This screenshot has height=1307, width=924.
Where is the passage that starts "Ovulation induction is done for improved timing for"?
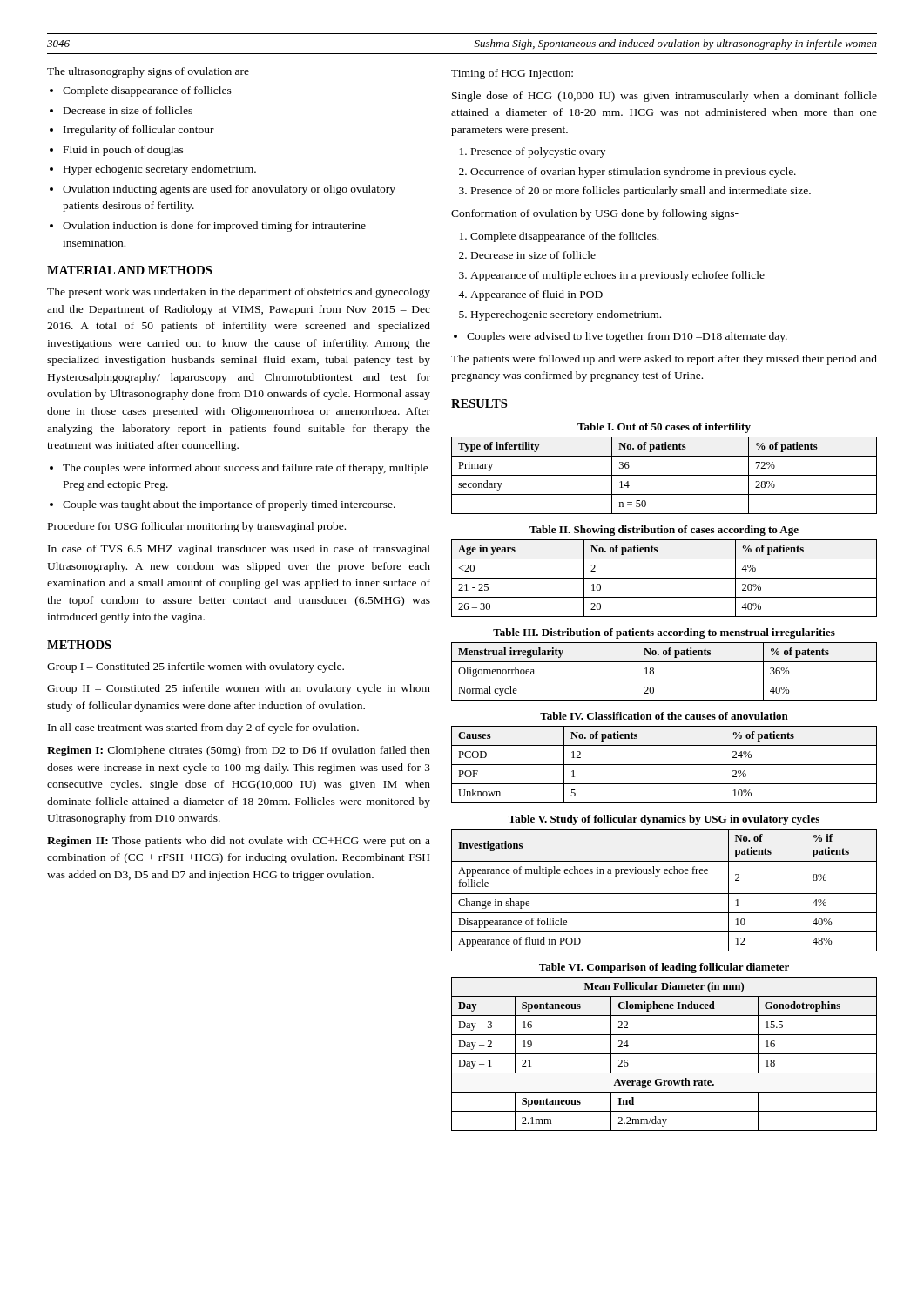coord(214,234)
